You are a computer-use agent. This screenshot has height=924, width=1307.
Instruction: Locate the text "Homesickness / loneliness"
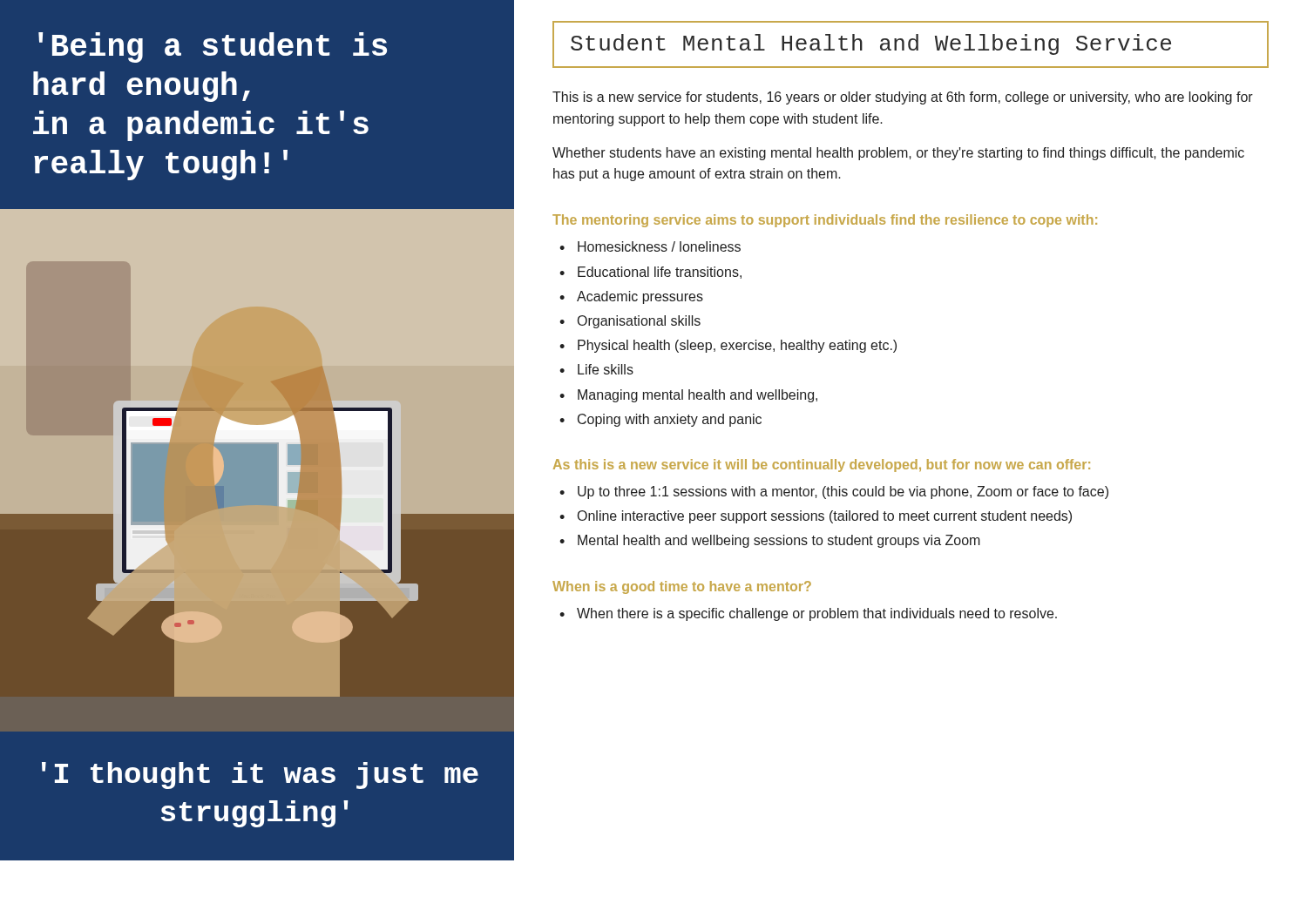(659, 247)
